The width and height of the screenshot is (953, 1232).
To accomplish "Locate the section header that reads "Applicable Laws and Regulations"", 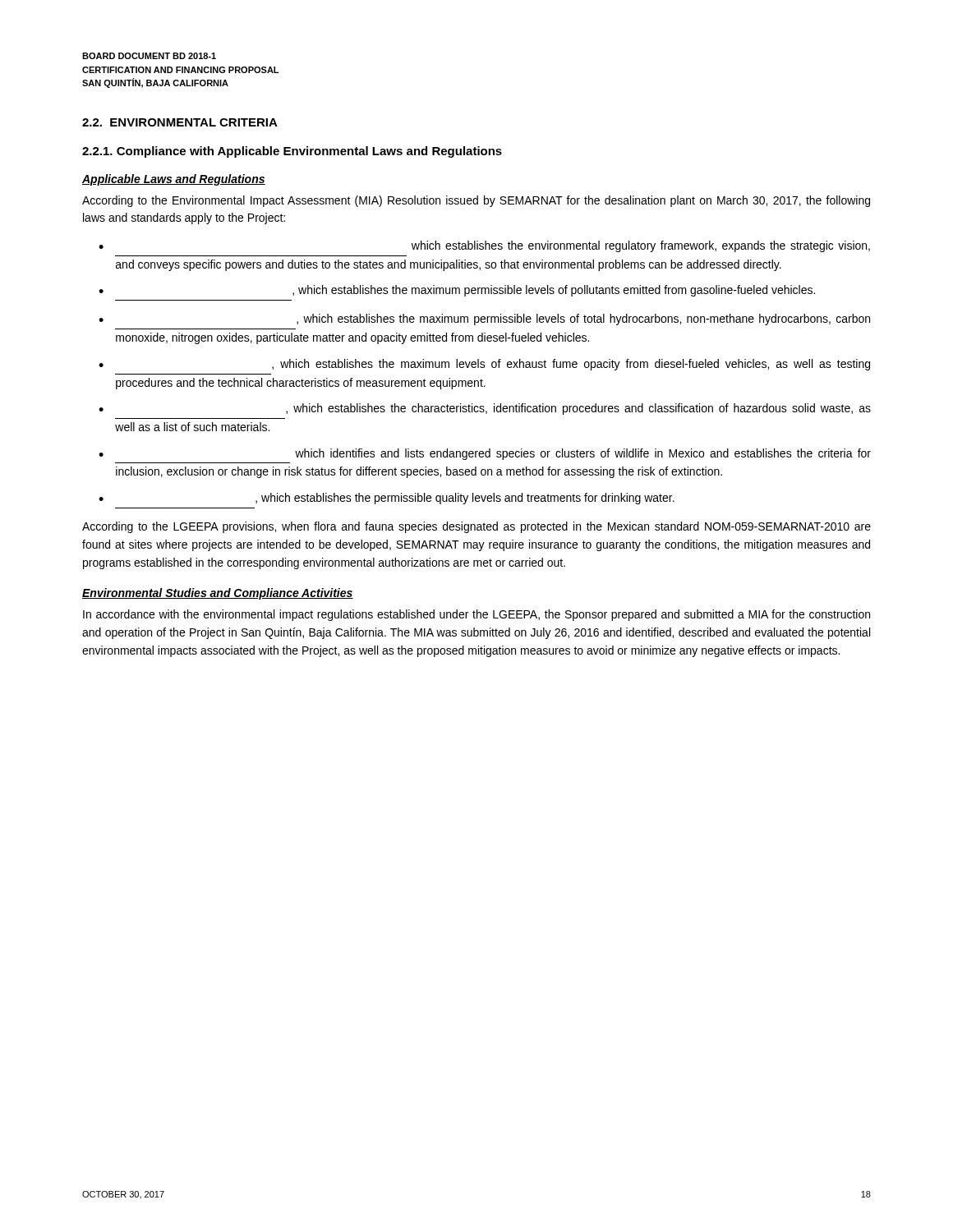I will (174, 180).
